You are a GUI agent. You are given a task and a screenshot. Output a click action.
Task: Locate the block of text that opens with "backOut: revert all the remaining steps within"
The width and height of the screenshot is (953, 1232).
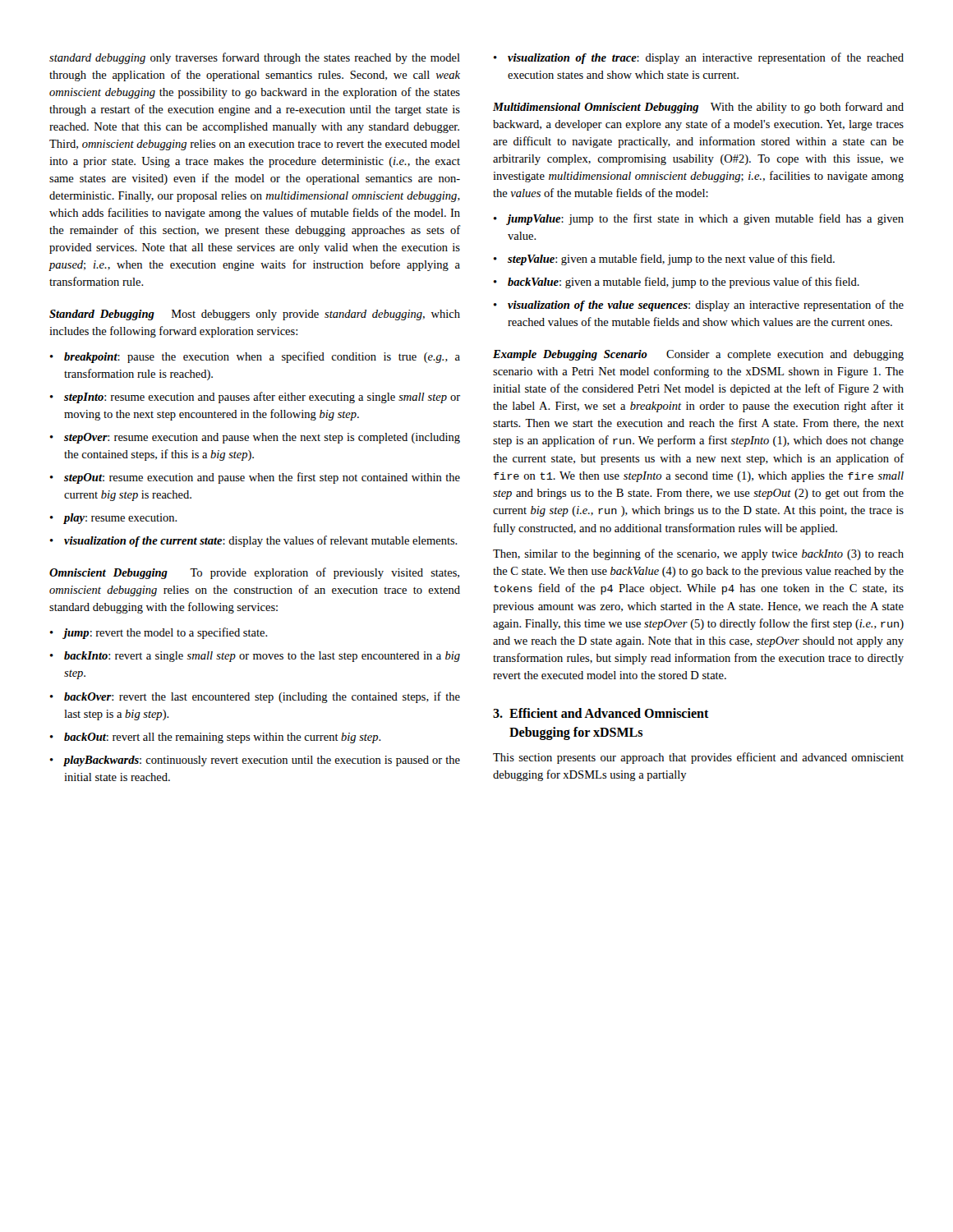pyautogui.click(x=223, y=736)
